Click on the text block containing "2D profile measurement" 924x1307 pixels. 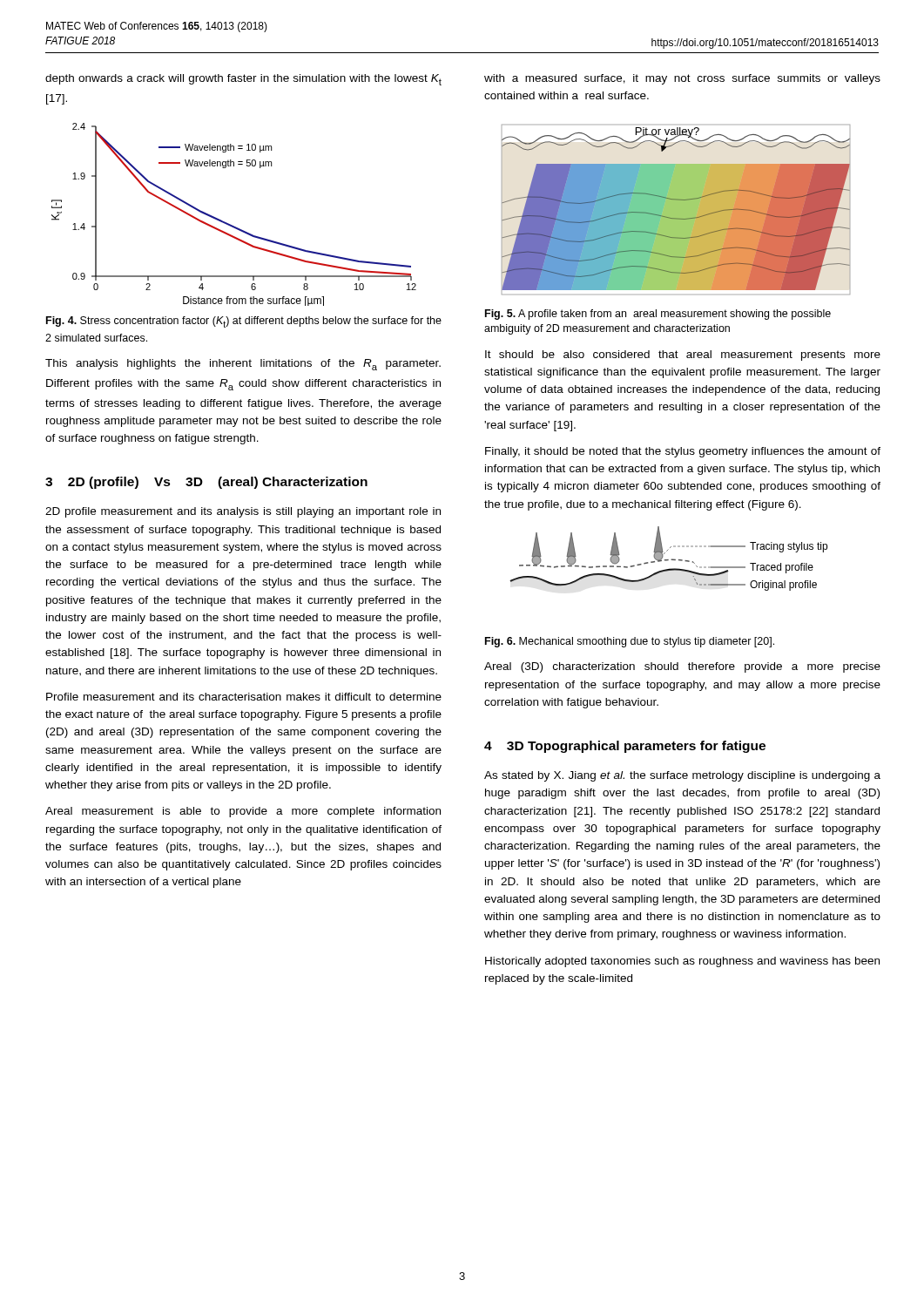(x=243, y=591)
